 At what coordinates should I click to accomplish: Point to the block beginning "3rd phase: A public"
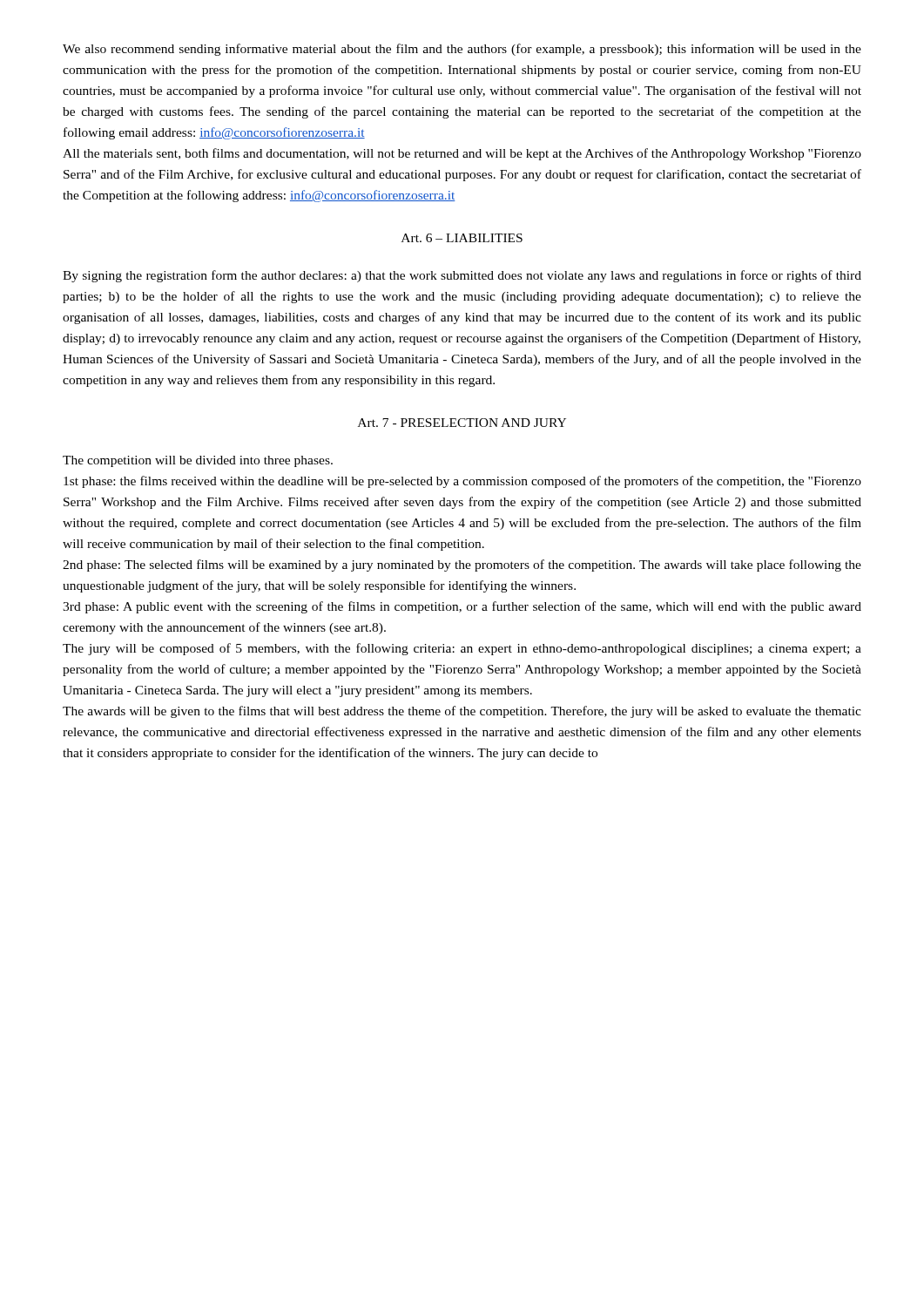[462, 617]
